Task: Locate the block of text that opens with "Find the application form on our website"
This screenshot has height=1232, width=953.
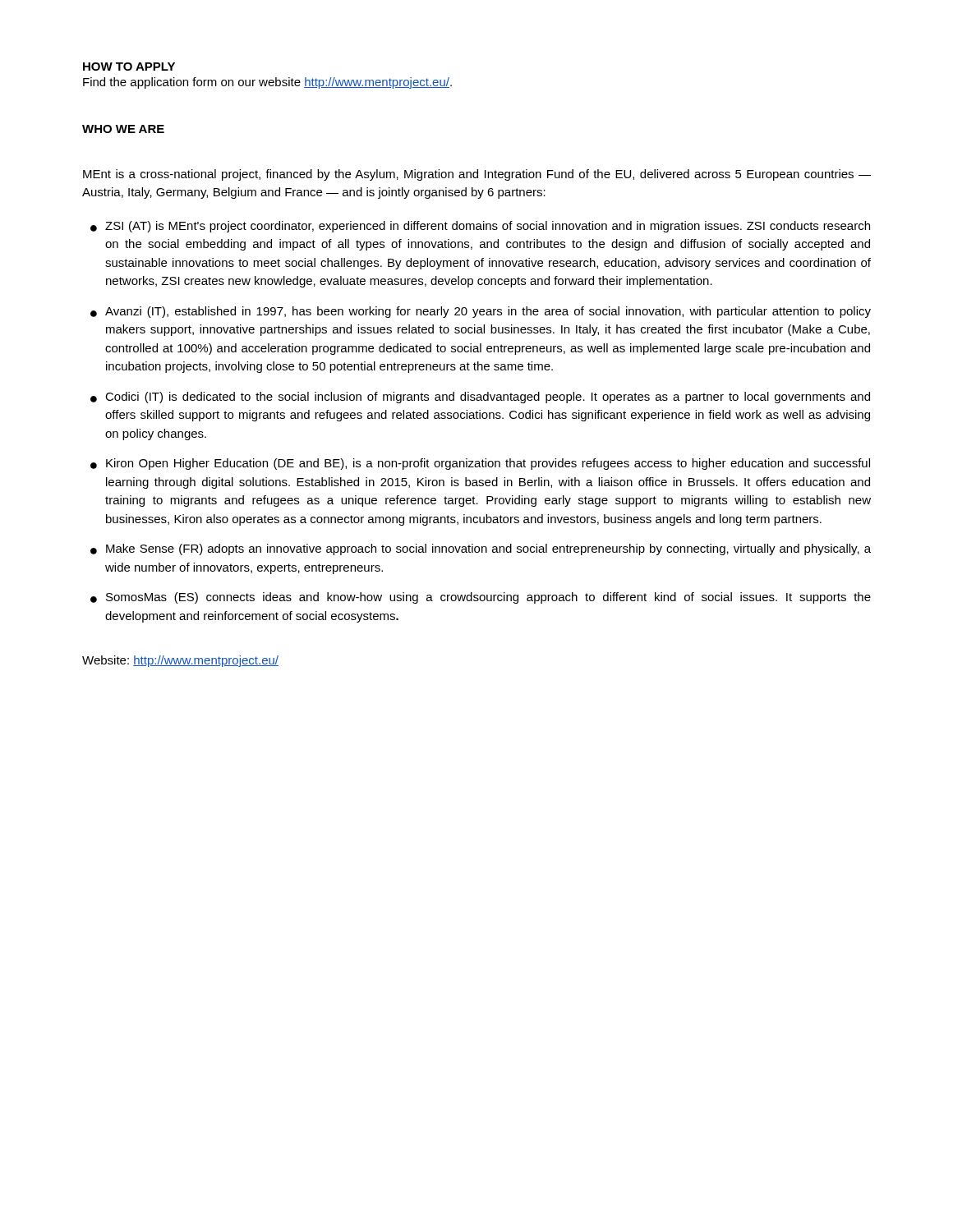Action: tap(267, 82)
